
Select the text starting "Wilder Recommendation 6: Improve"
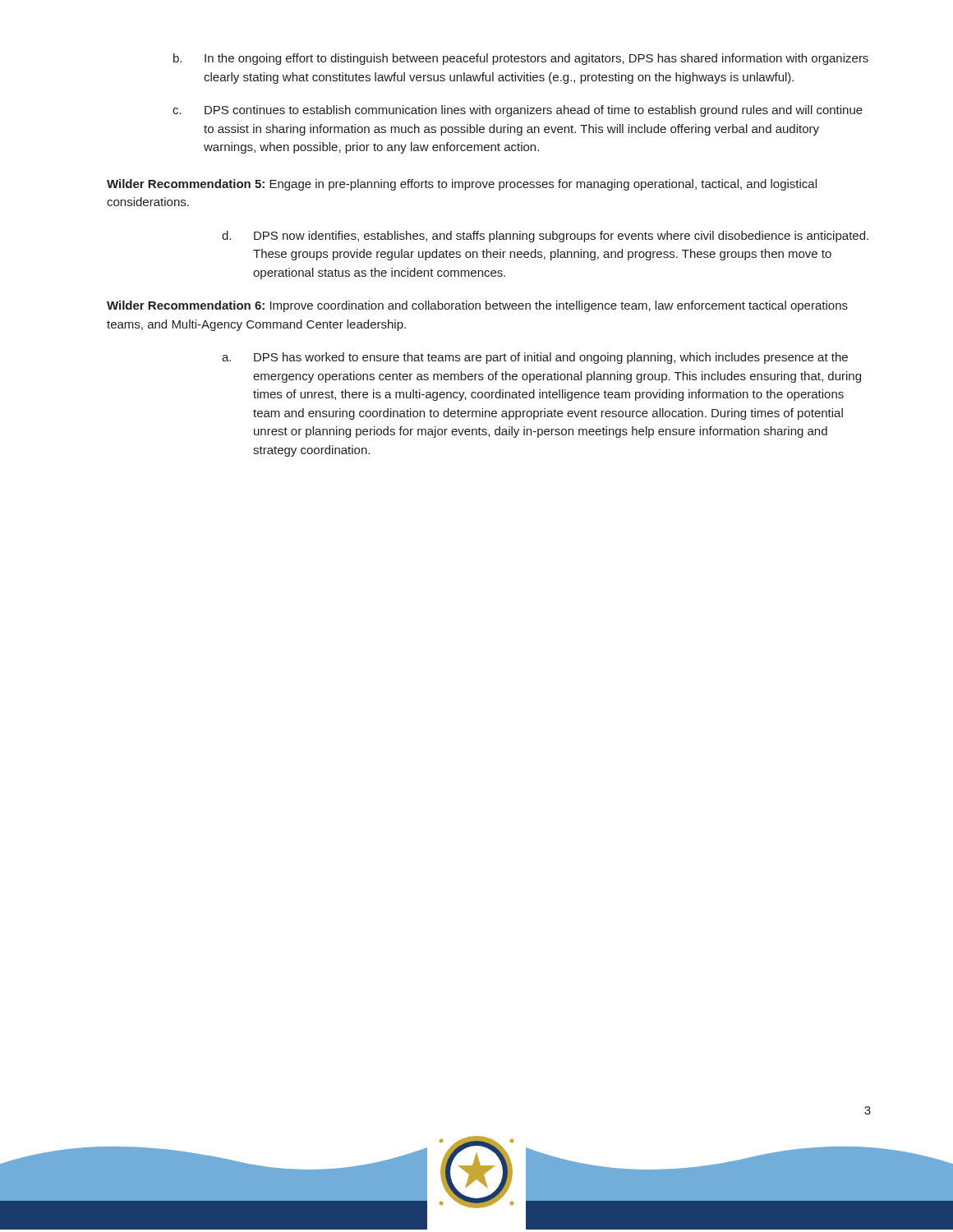tap(477, 314)
